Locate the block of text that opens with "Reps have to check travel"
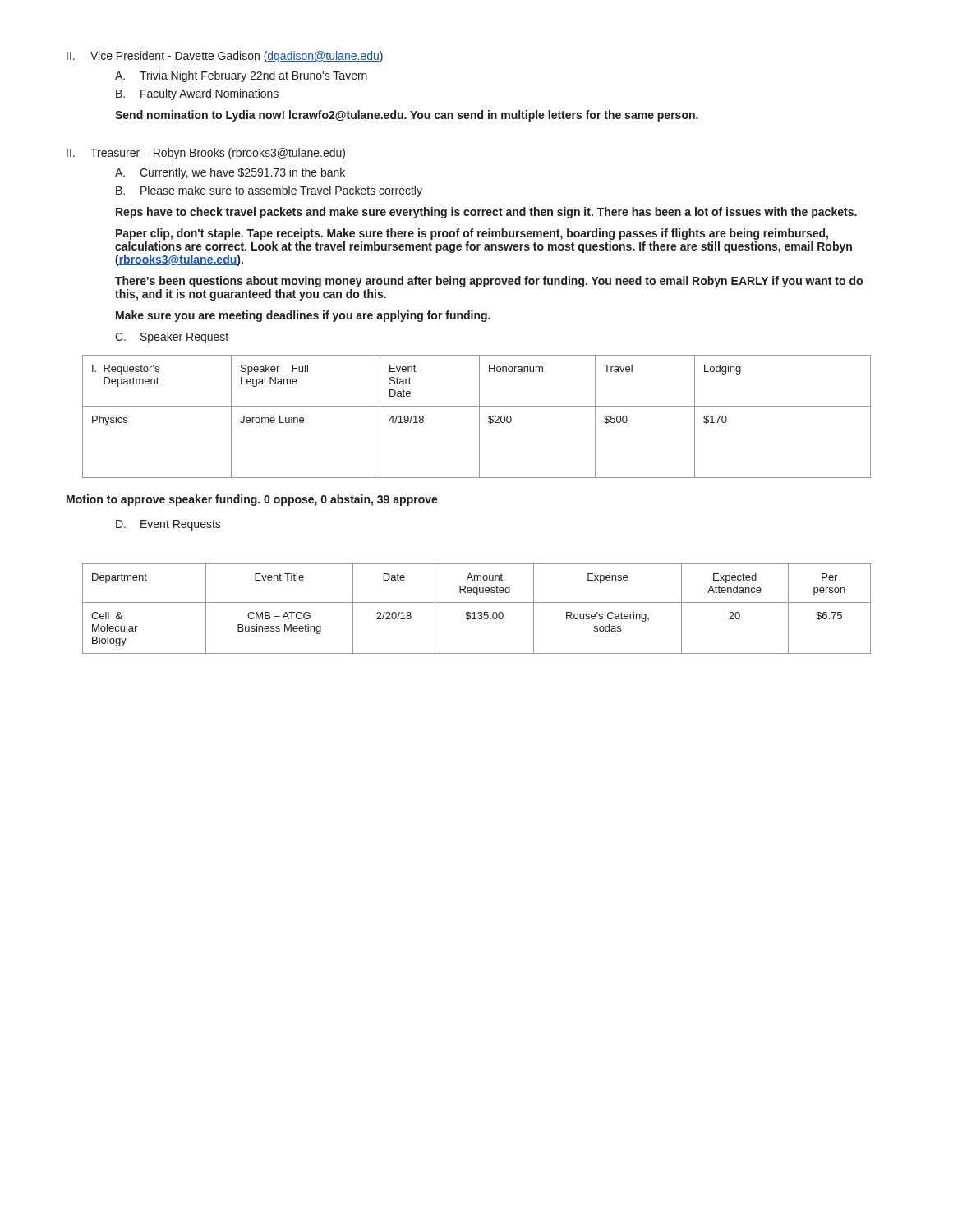 (486, 212)
